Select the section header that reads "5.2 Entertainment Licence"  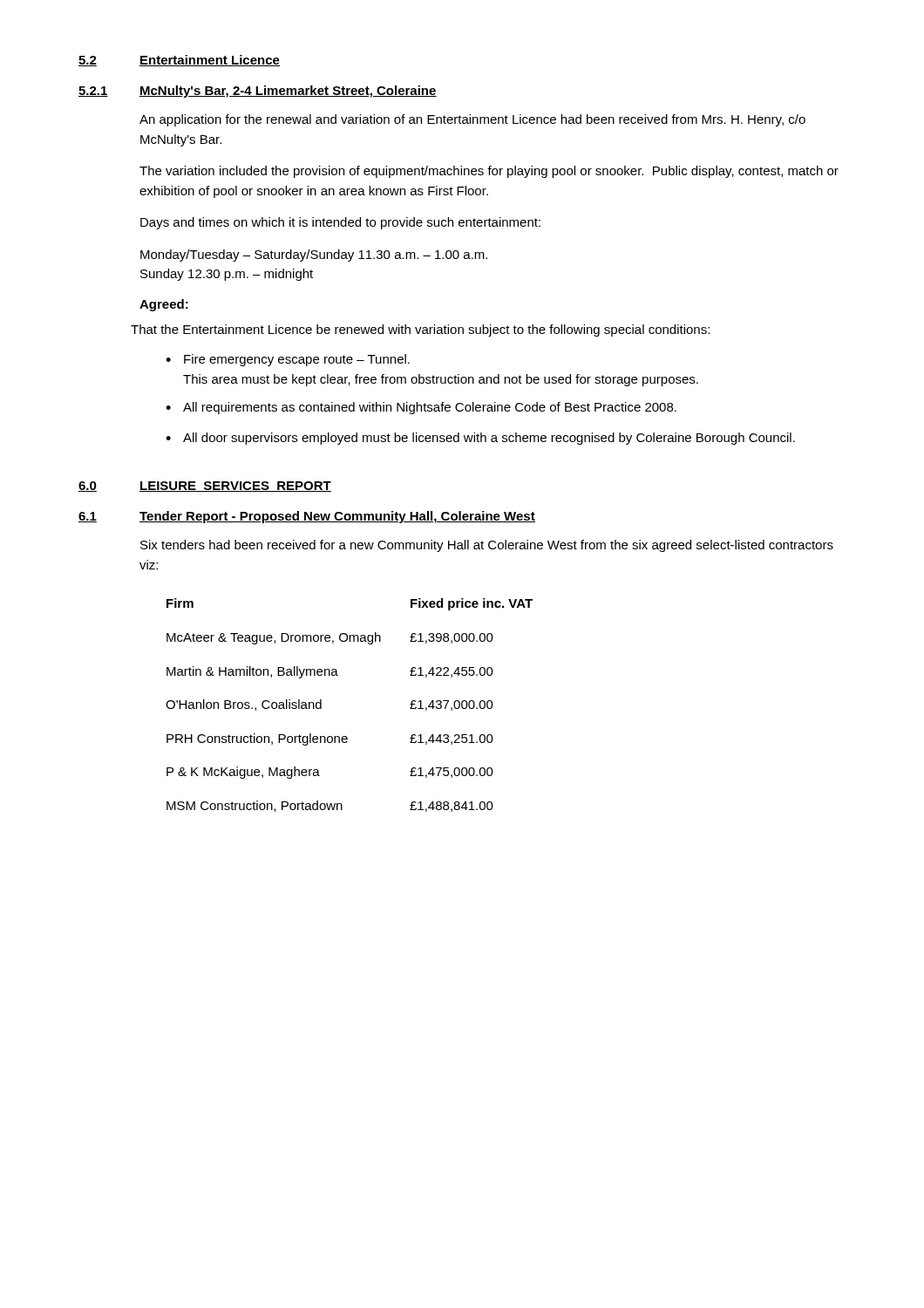(179, 60)
